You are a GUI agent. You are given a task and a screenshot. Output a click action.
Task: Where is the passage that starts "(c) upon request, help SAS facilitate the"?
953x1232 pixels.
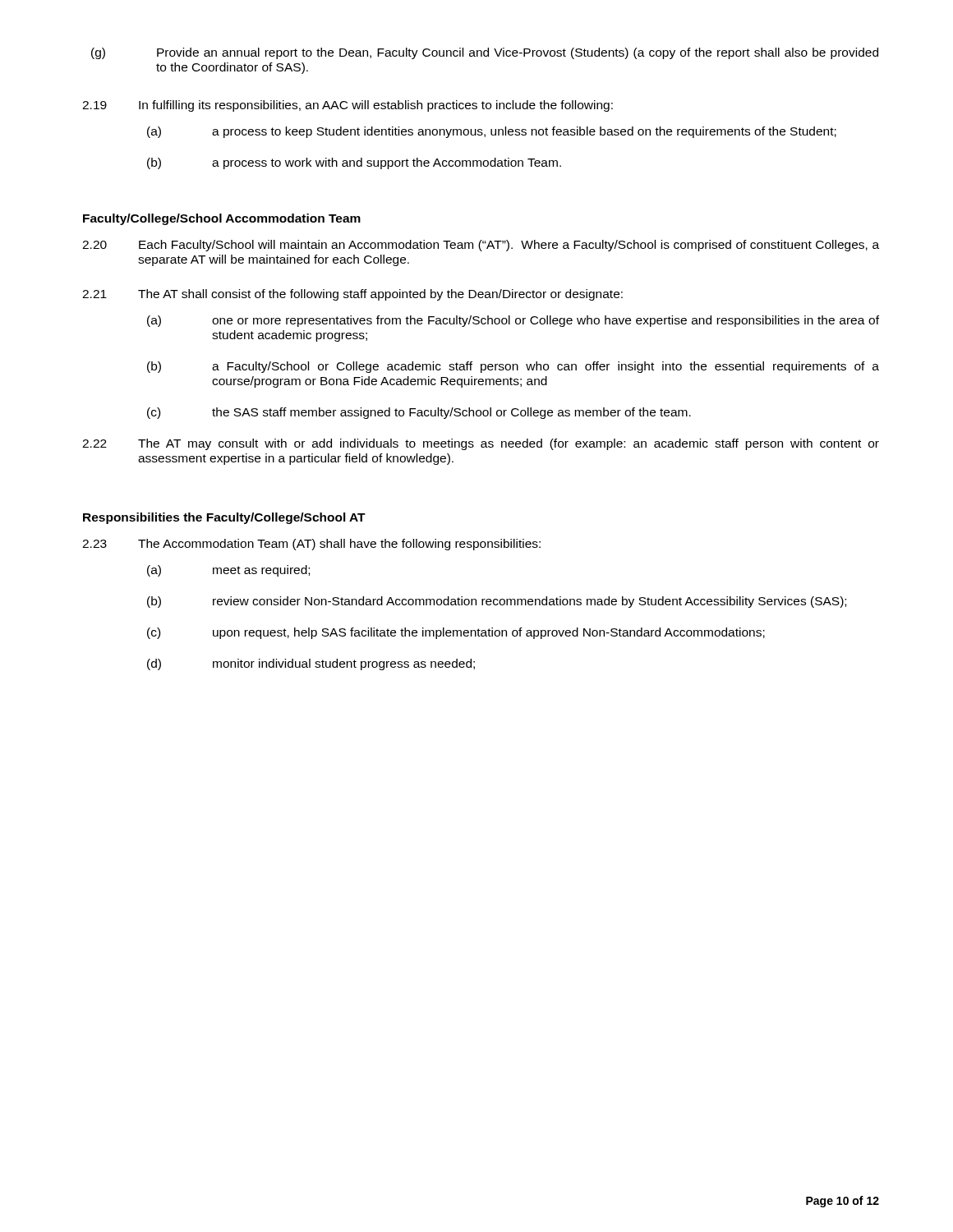[x=509, y=632]
